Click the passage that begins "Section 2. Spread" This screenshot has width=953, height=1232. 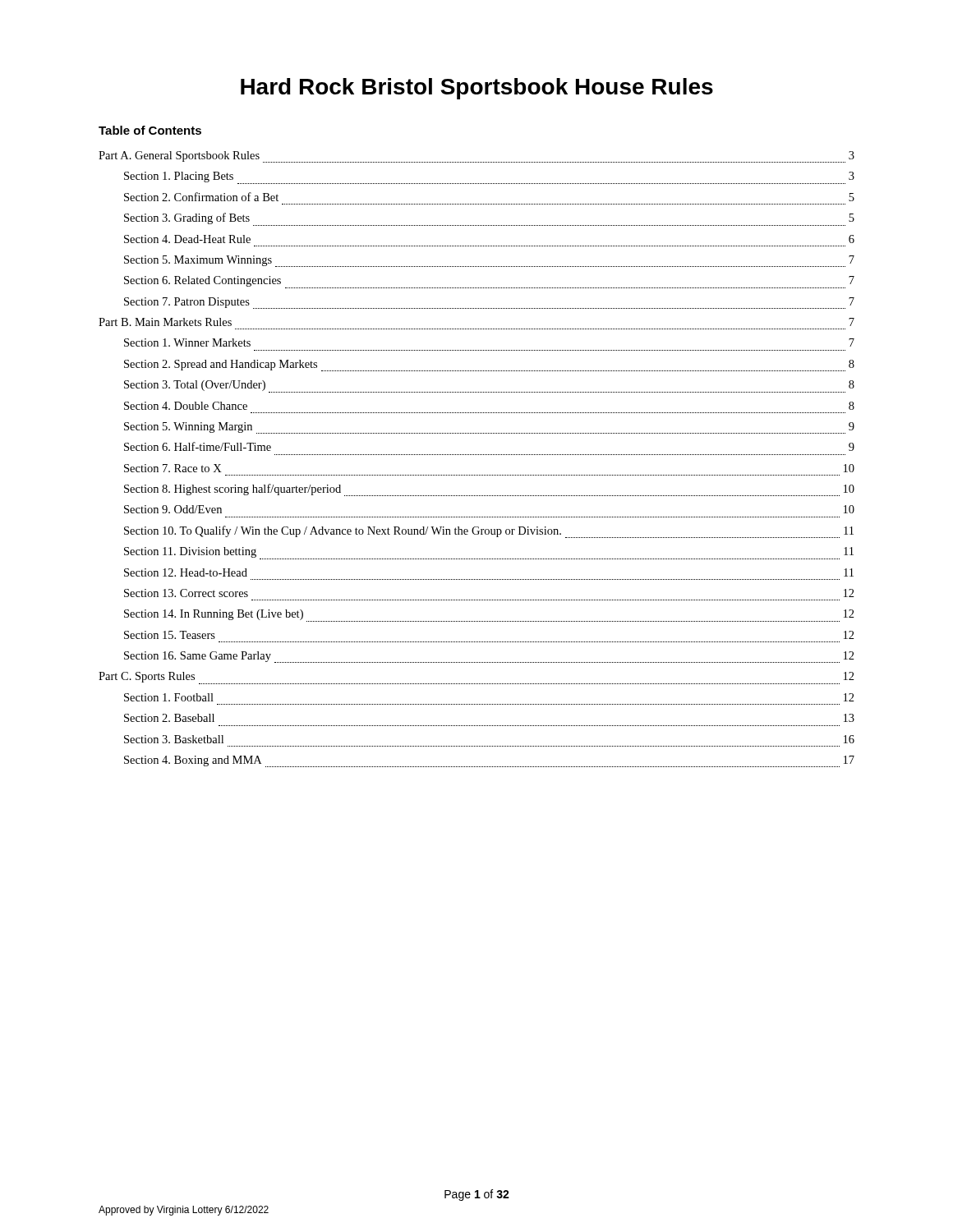(x=489, y=364)
